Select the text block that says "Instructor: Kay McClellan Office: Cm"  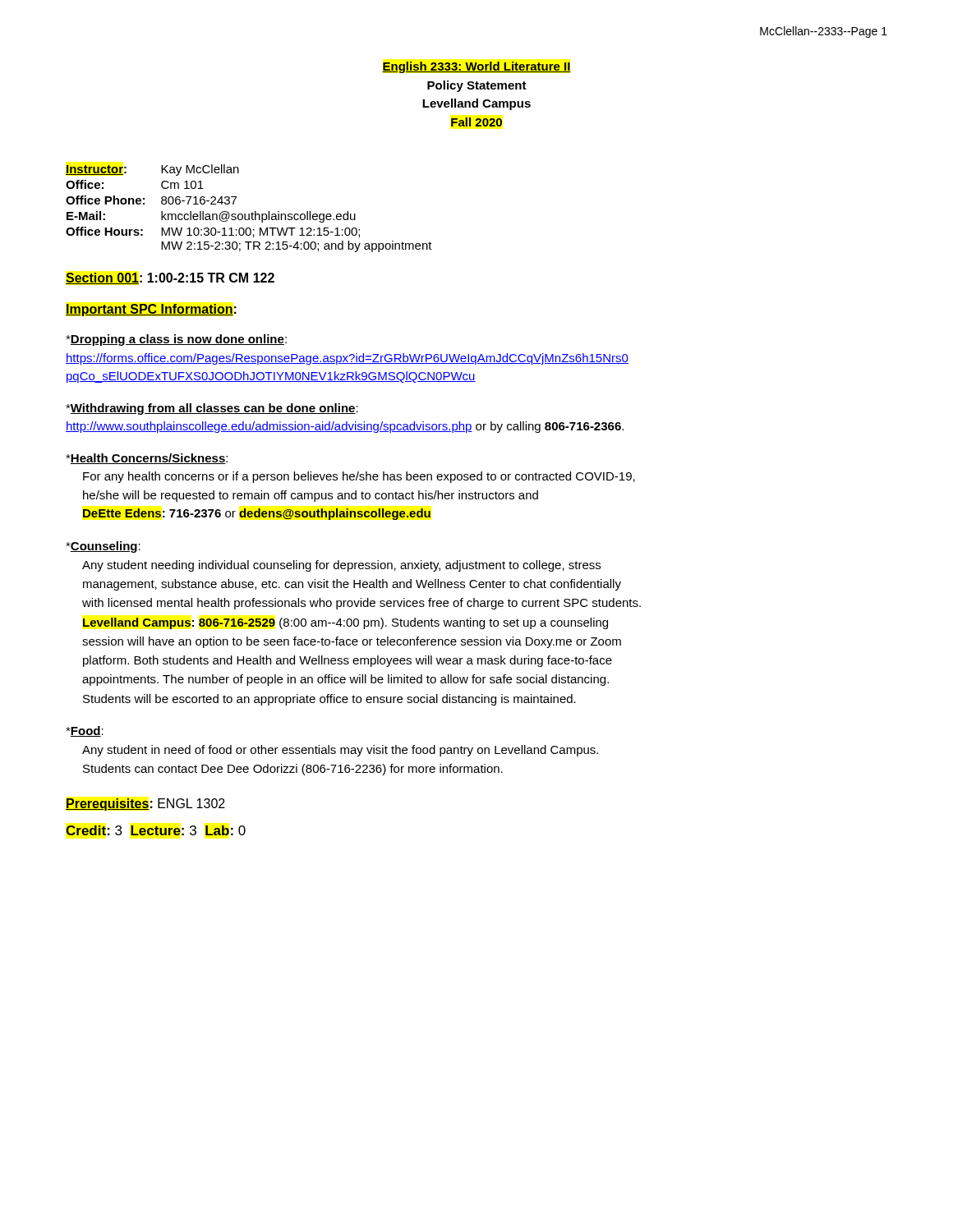[x=249, y=207]
